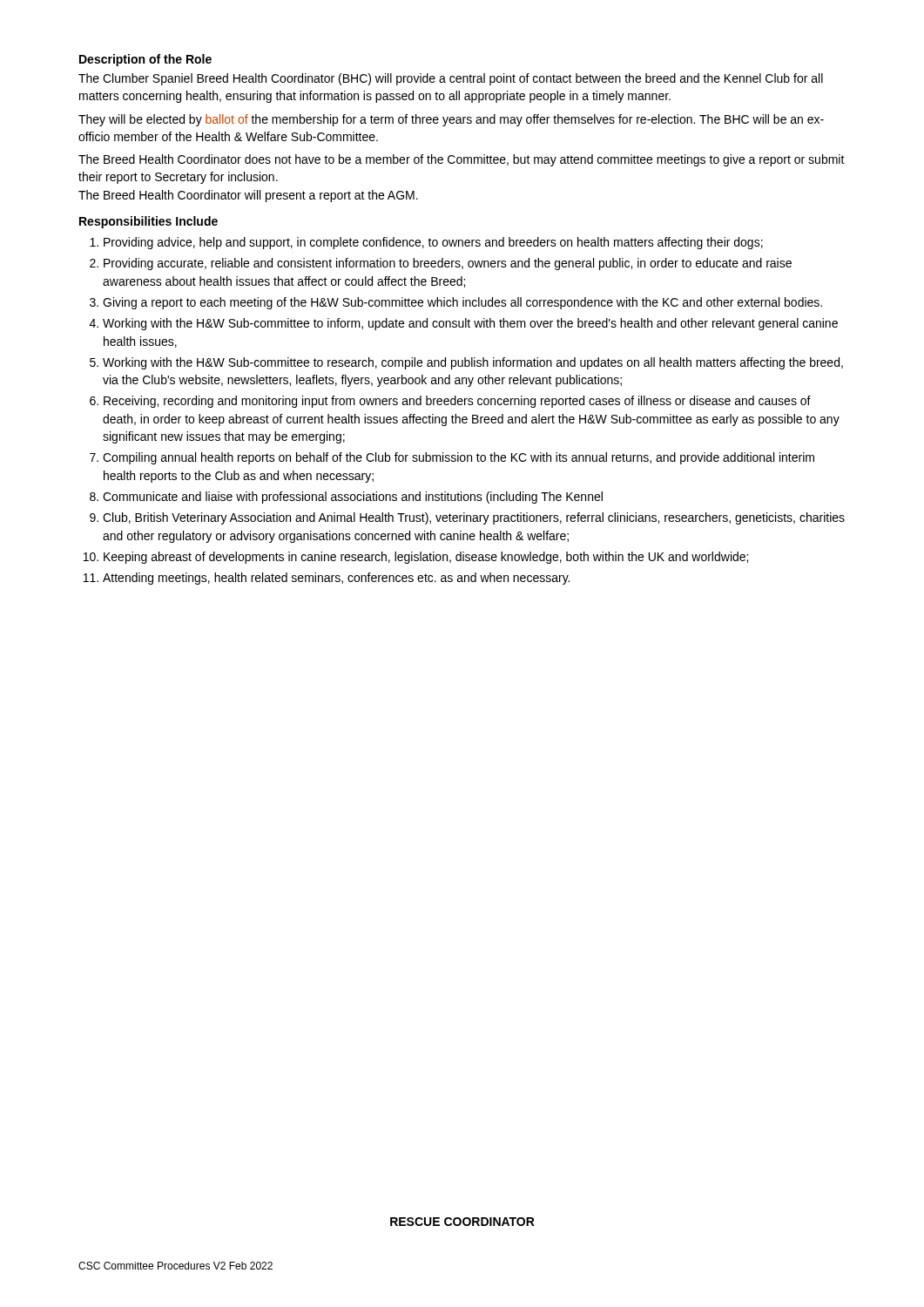The image size is (924, 1307).
Task: Locate the block starting "Keeping abreast of developments in canine research,"
Action: pyautogui.click(x=474, y=557)
